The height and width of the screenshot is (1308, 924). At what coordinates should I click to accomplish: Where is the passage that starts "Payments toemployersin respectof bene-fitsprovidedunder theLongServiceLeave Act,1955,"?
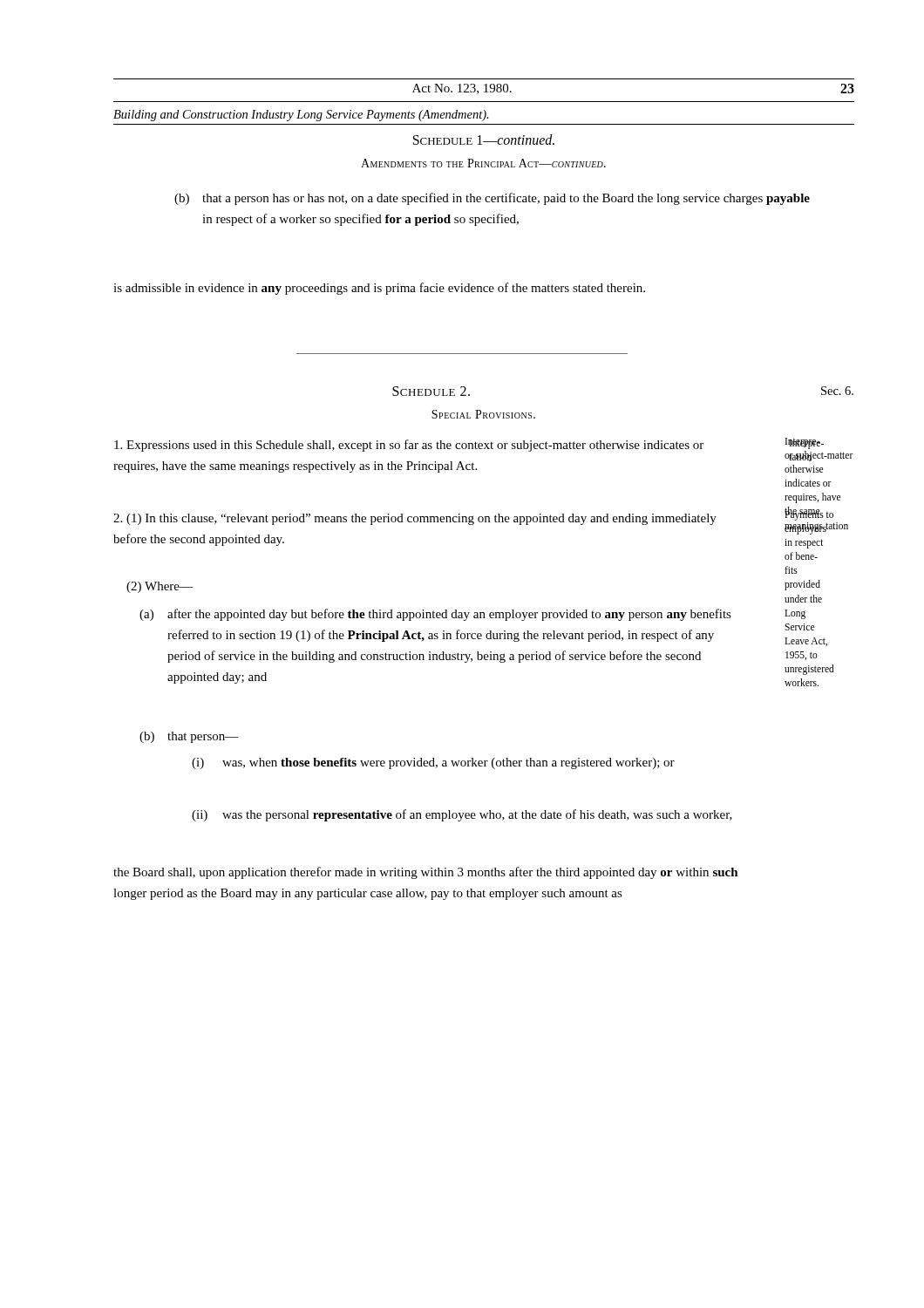[x=809, y=599]
